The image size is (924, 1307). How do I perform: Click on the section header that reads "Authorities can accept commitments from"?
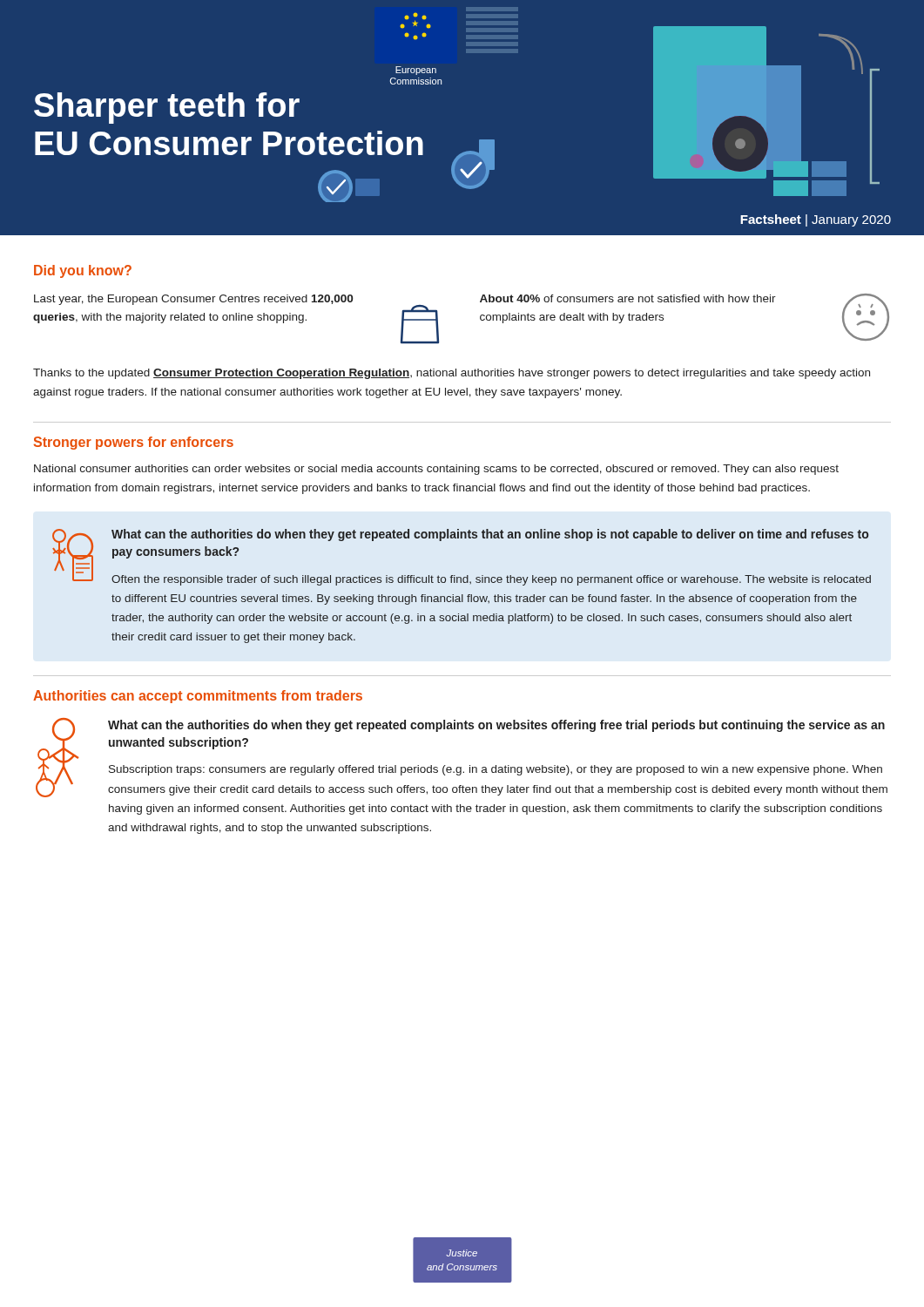(x=198, y=696)
